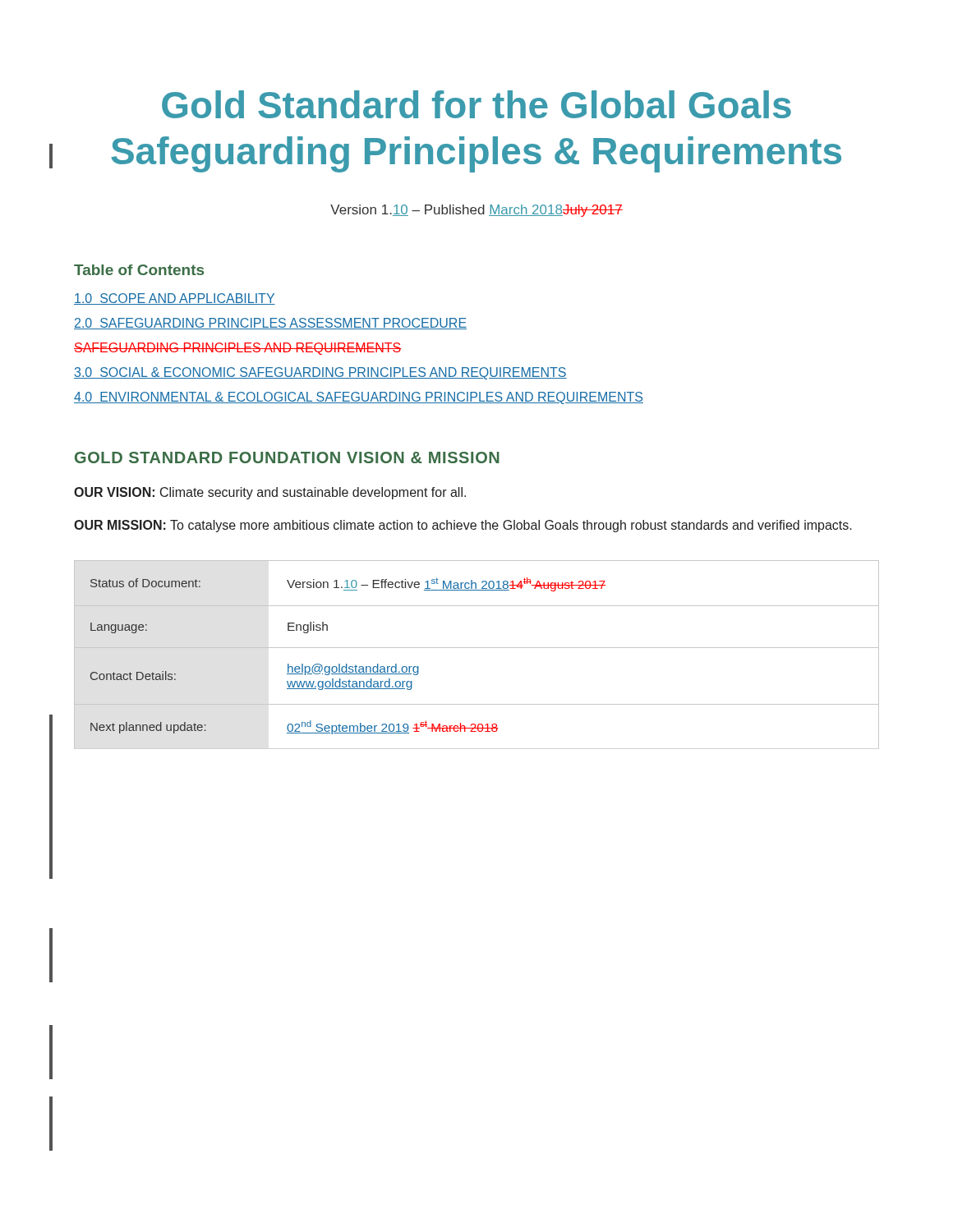Viewport: 953px width, 1232px height.
Task: Select the table that reads "help@goldstandard.org www.goldstandard.org"
Action: 476,655
